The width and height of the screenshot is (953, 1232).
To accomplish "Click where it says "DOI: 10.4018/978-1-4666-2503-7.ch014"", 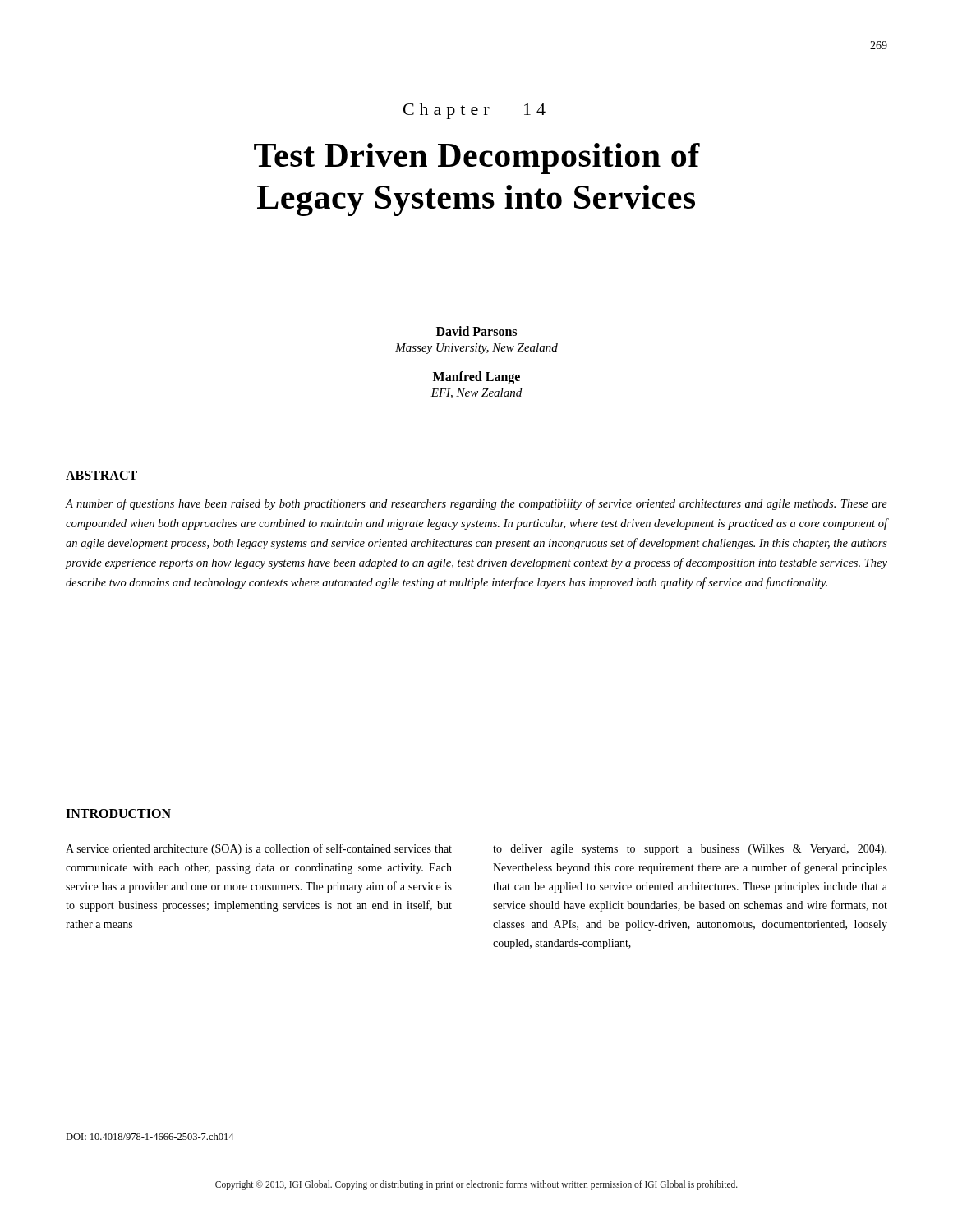I will (150, 1137).
